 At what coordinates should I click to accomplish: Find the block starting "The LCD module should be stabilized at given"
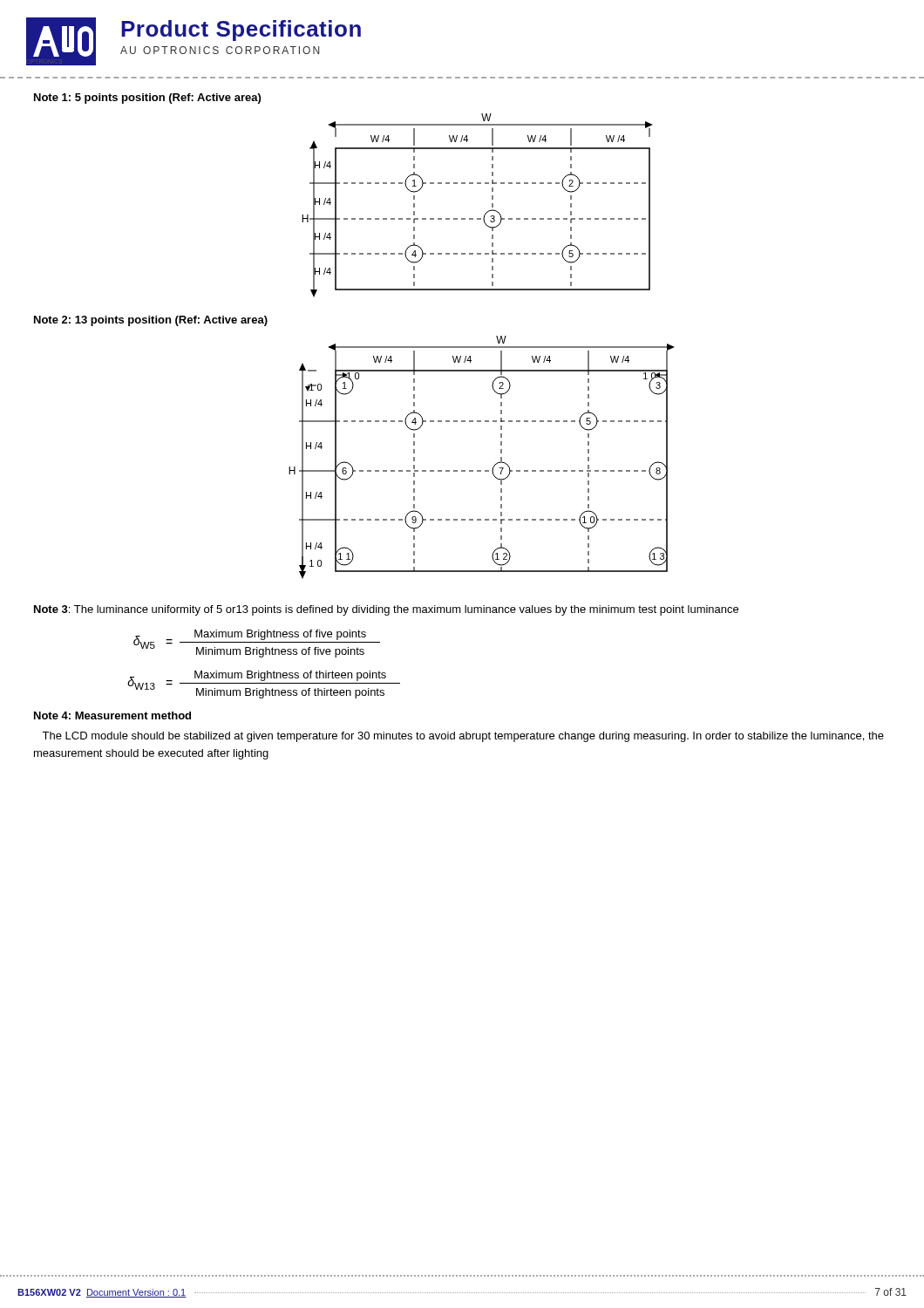click(458, 744)
